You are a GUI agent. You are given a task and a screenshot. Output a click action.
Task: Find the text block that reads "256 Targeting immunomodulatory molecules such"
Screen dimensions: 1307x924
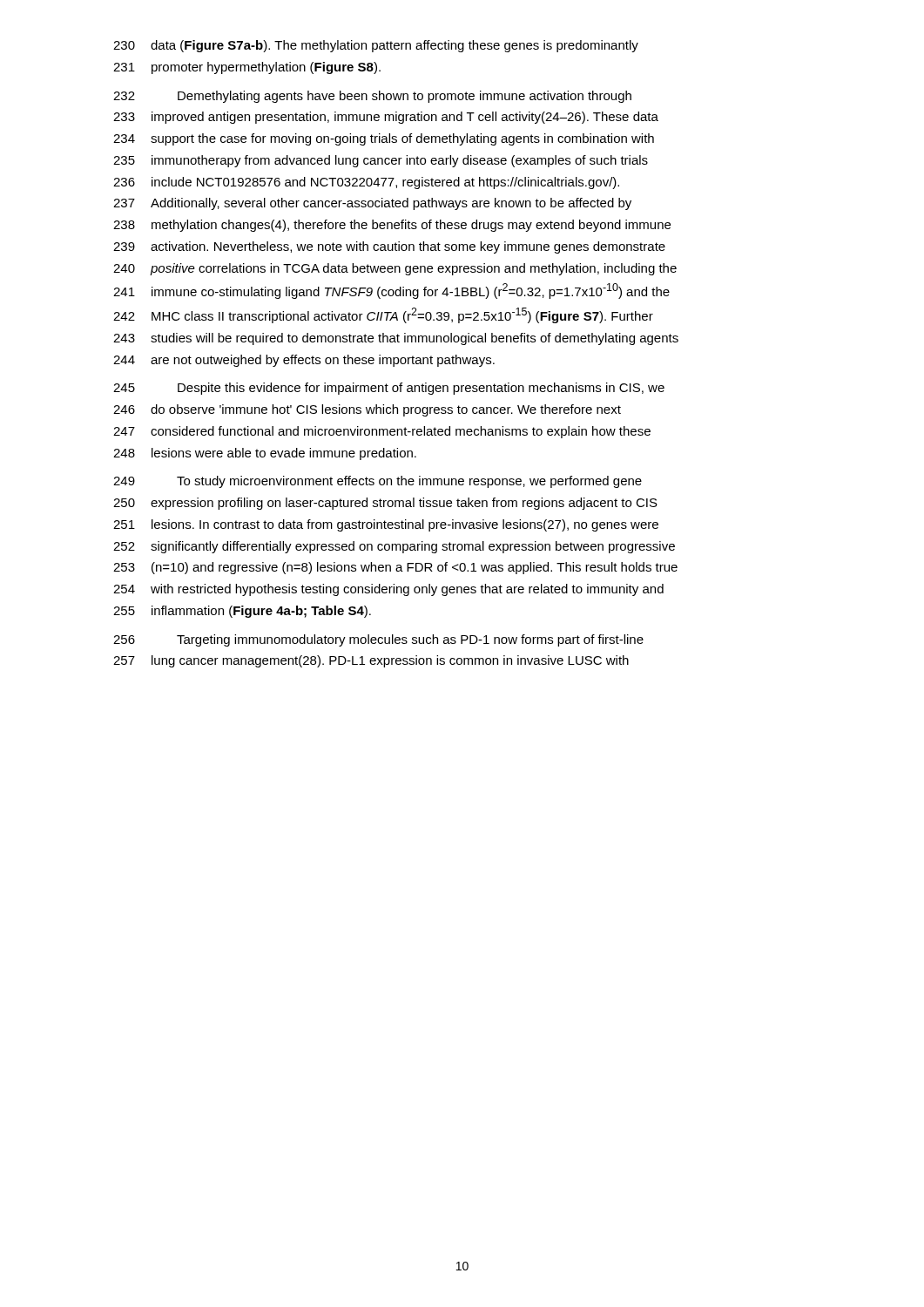coord(471,650)
